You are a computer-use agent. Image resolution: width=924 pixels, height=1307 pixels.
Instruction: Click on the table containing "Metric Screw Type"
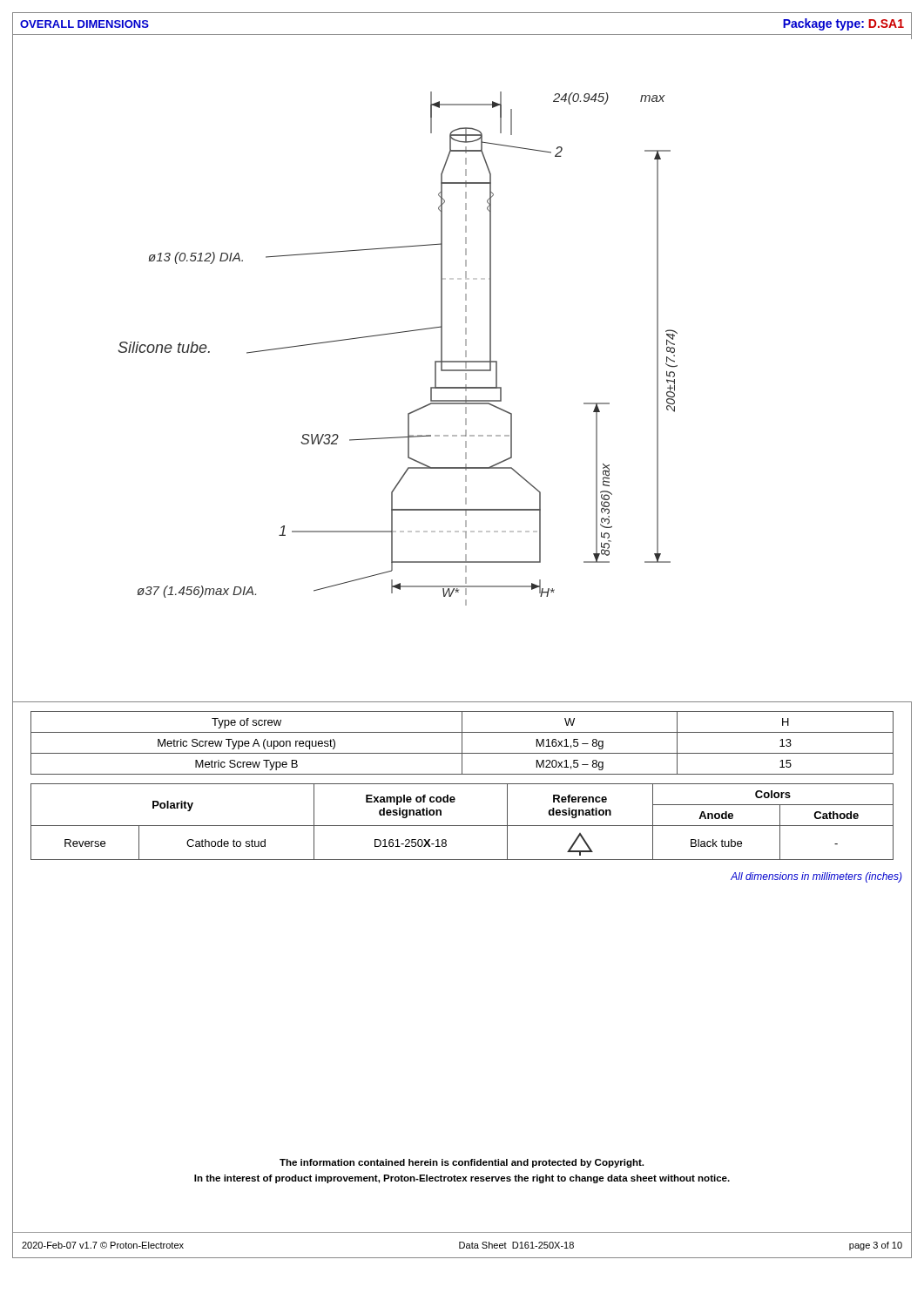(462, 743)
